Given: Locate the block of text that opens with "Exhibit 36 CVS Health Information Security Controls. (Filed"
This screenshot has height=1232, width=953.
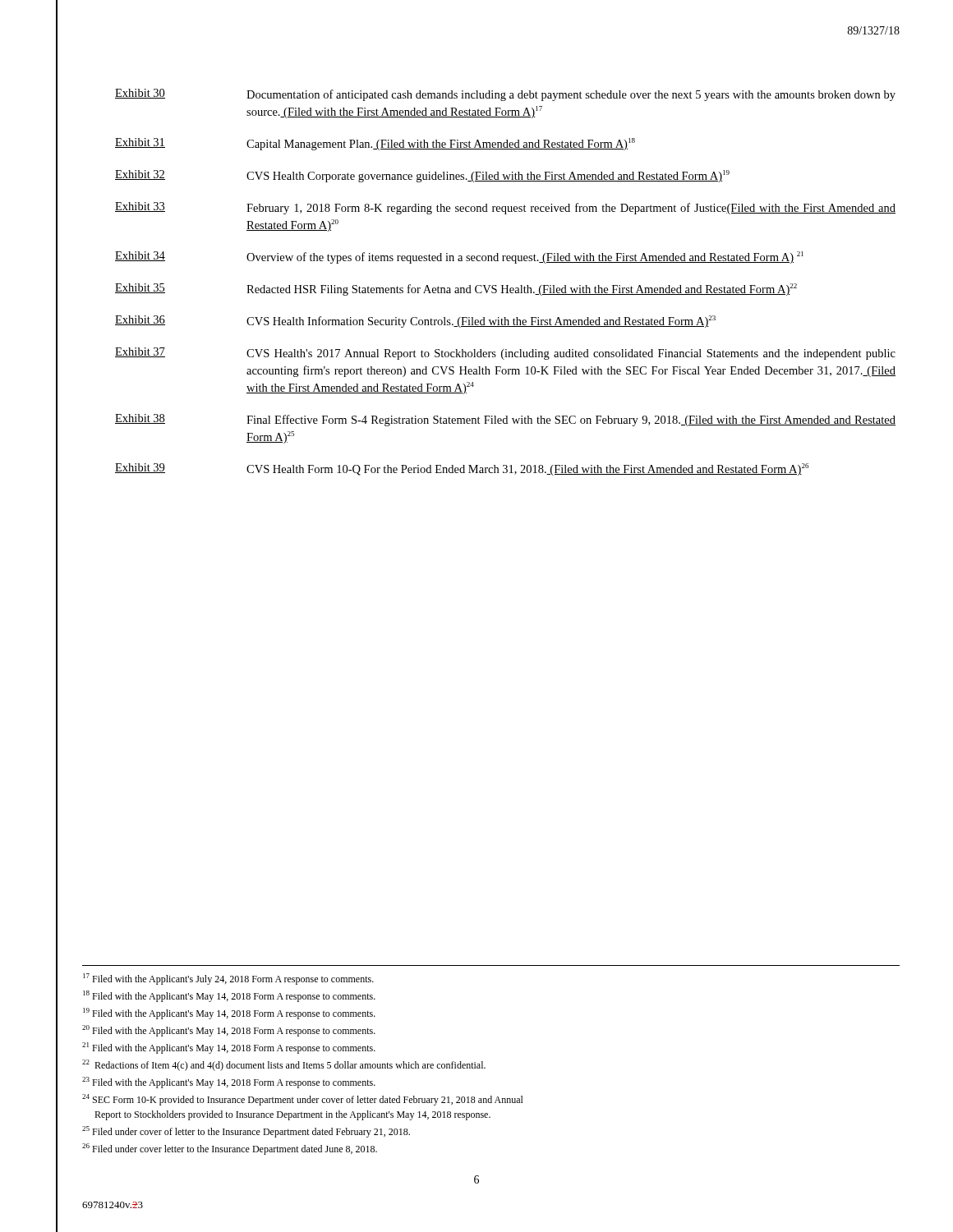Looking at the screenshot, I should pyautogui.click(x=505, y=322).
